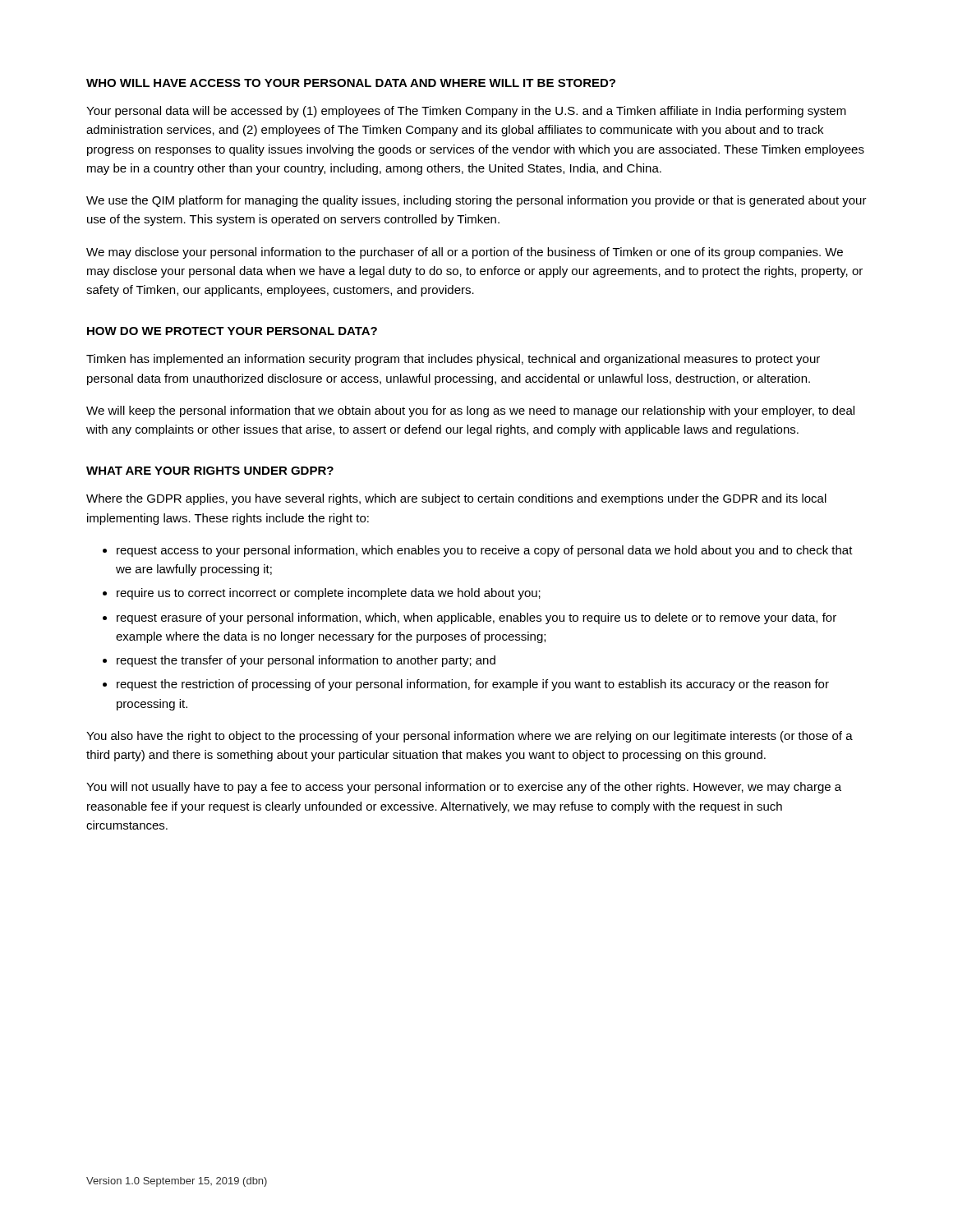Image resolution: width=953 pixels, height=1232 pixels.
Task: Find the list item that says "require us to"
Action: coord(329,593)
